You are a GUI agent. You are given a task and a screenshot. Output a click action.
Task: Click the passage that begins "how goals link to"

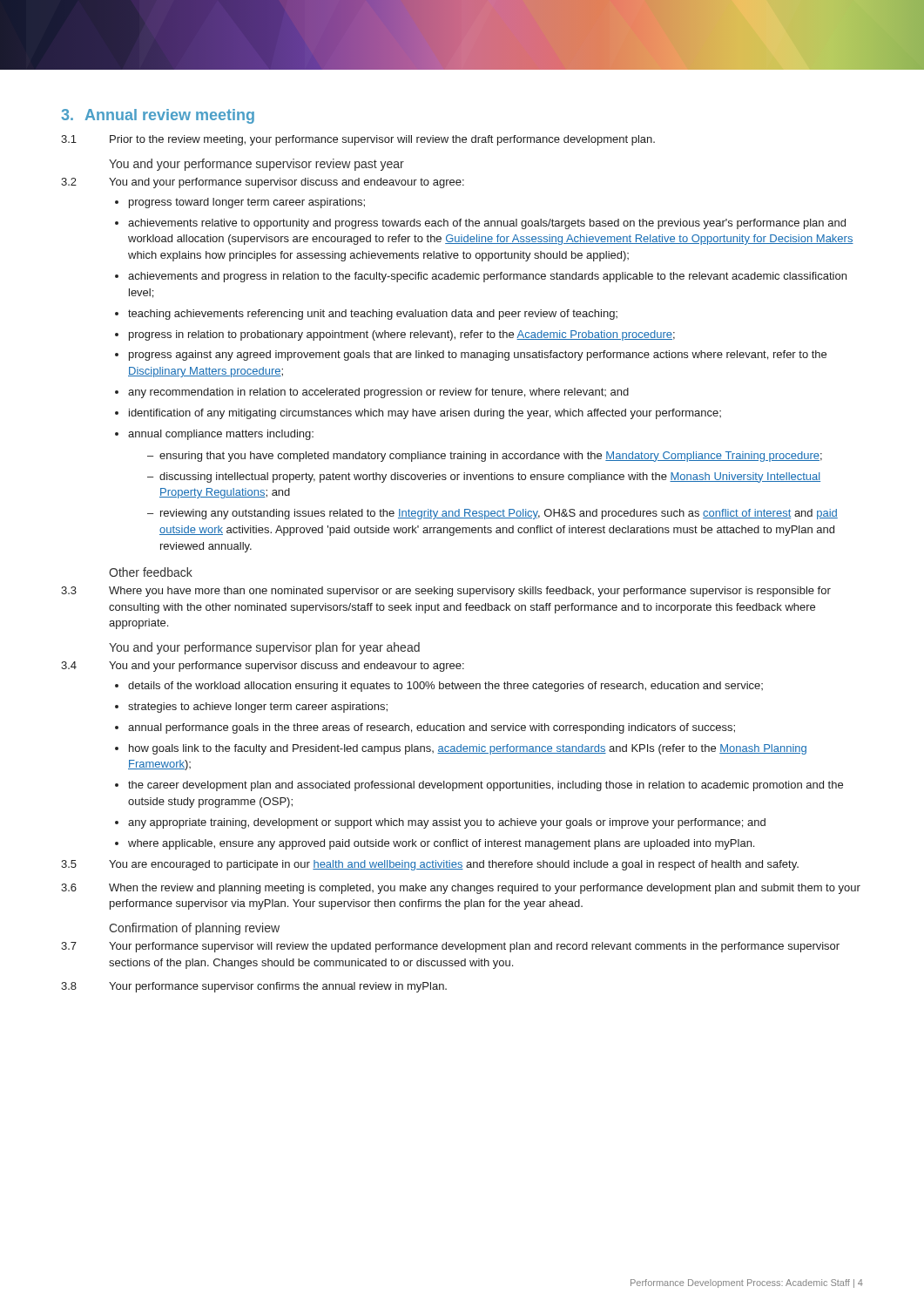tap(468, 756)
